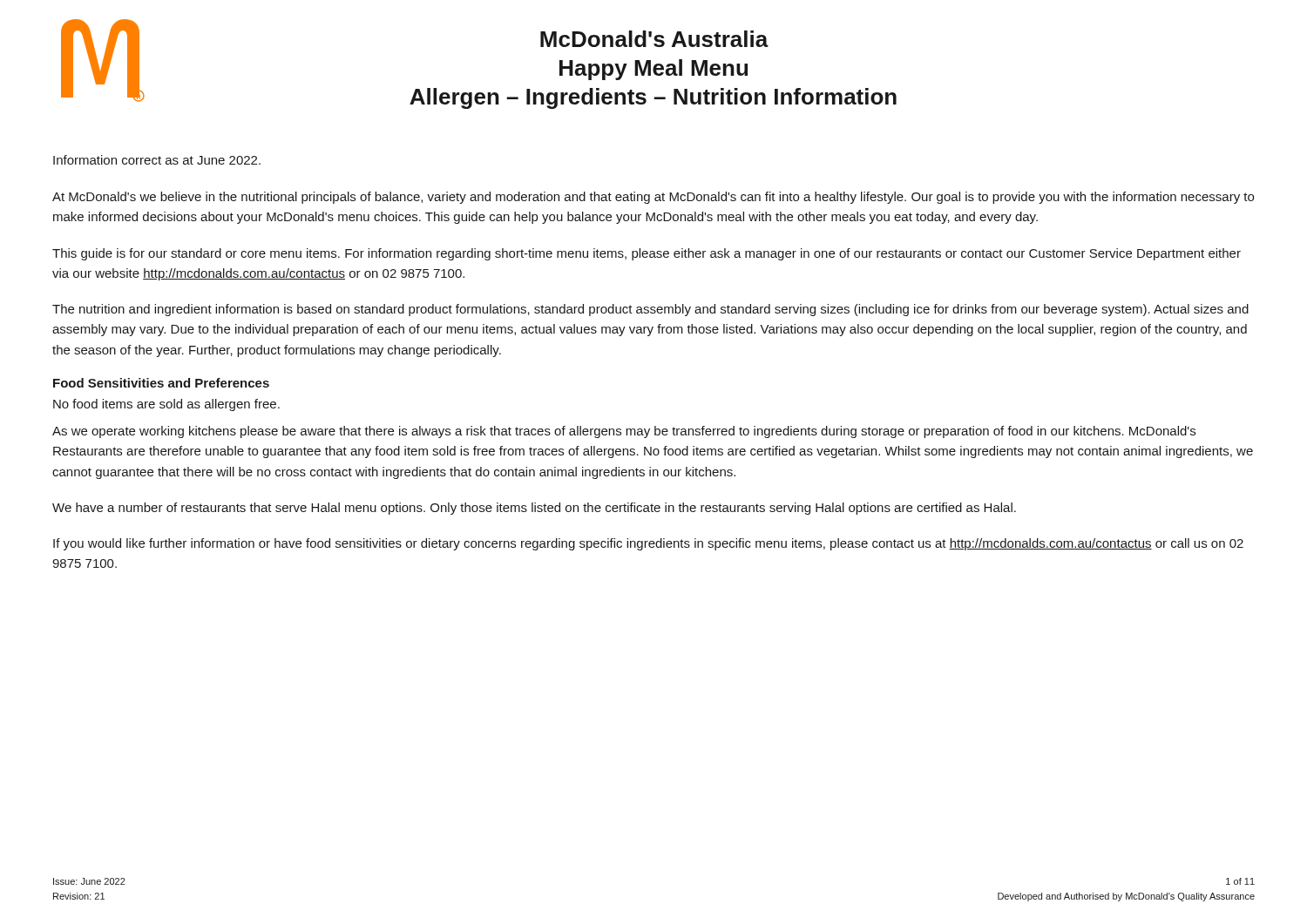Find the logo

click(x=100, y=66)
